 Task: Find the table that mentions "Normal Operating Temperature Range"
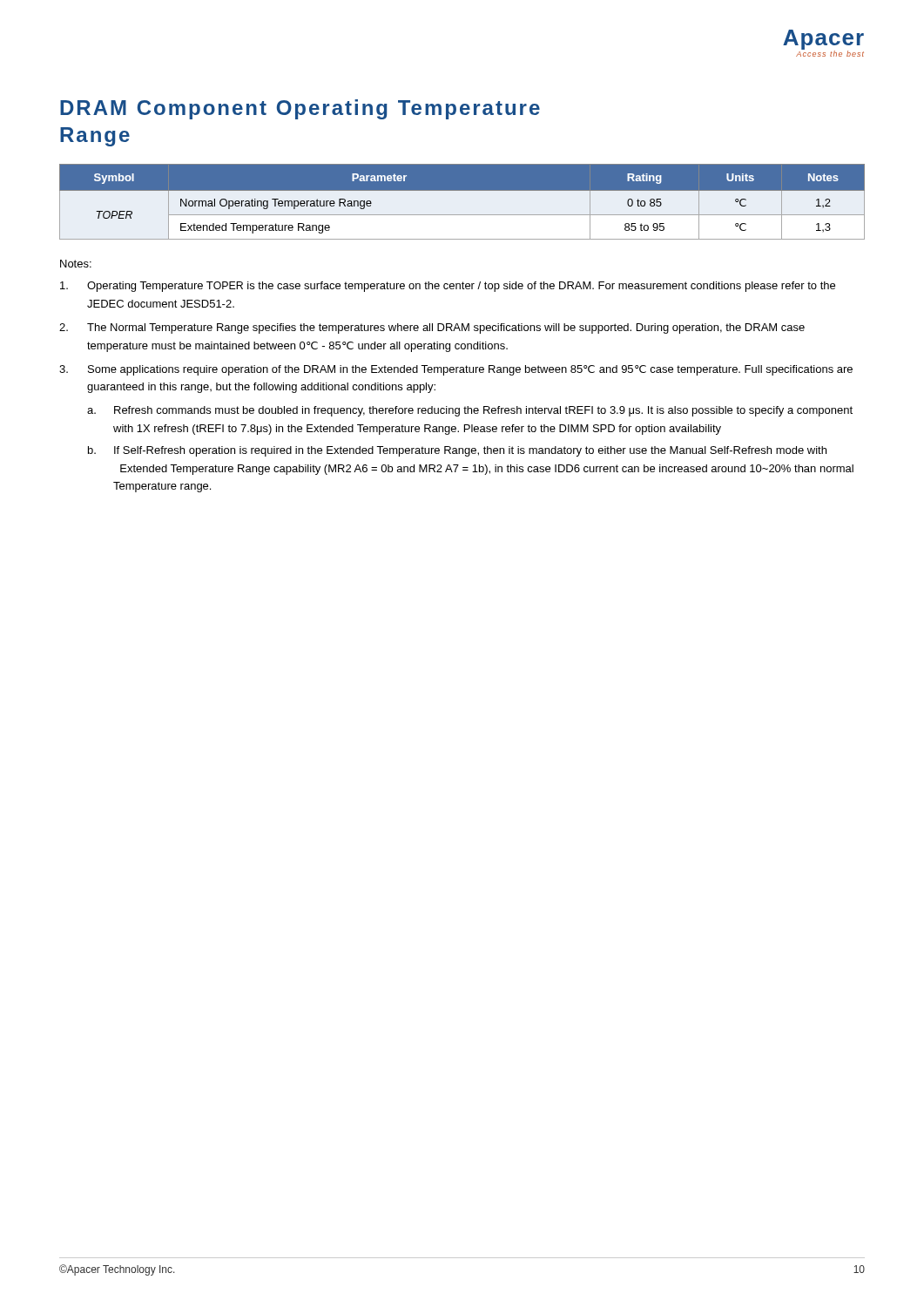click(462, 202)
